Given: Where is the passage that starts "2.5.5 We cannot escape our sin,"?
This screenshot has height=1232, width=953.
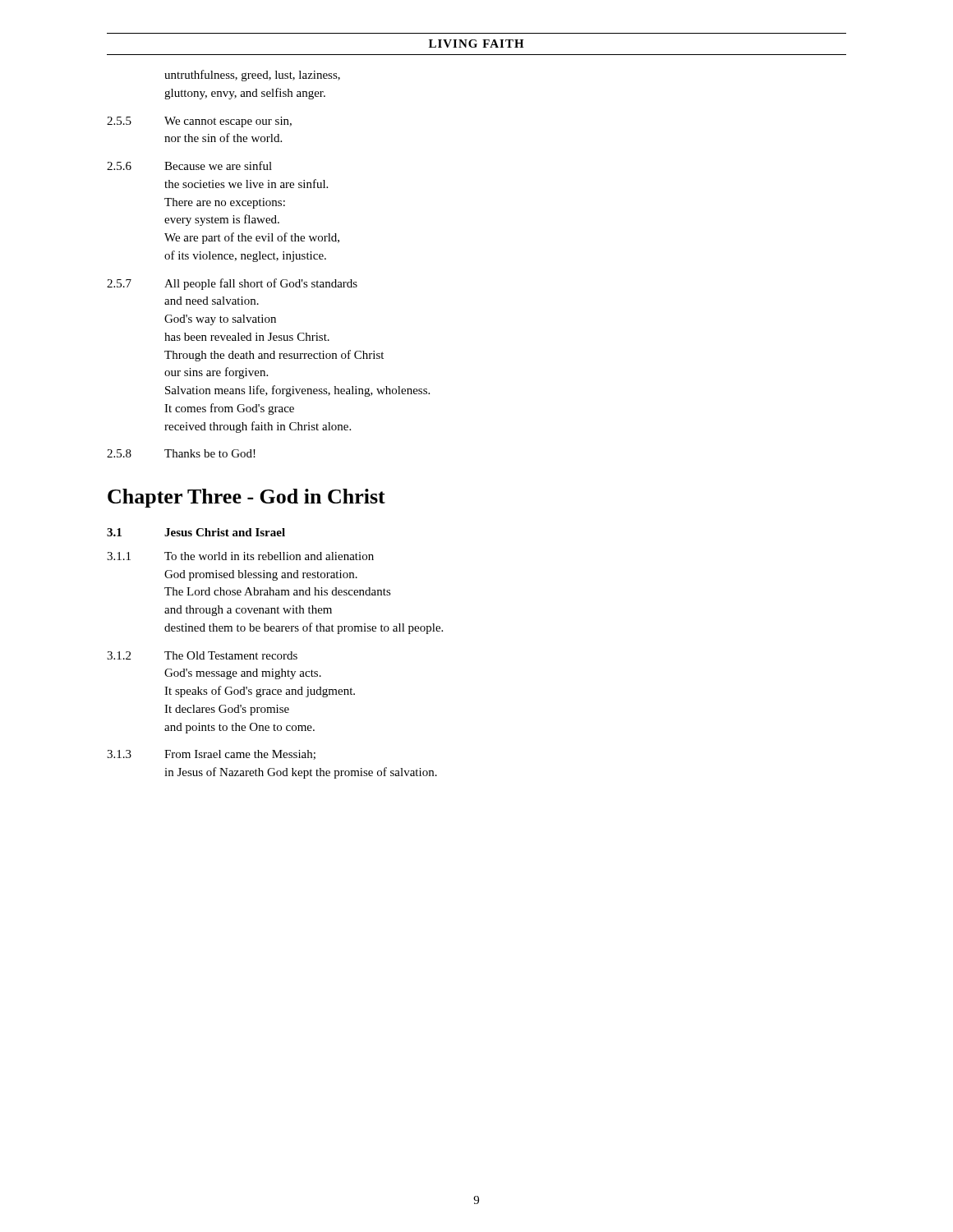Looking at the screenshot, I should 199,122.
